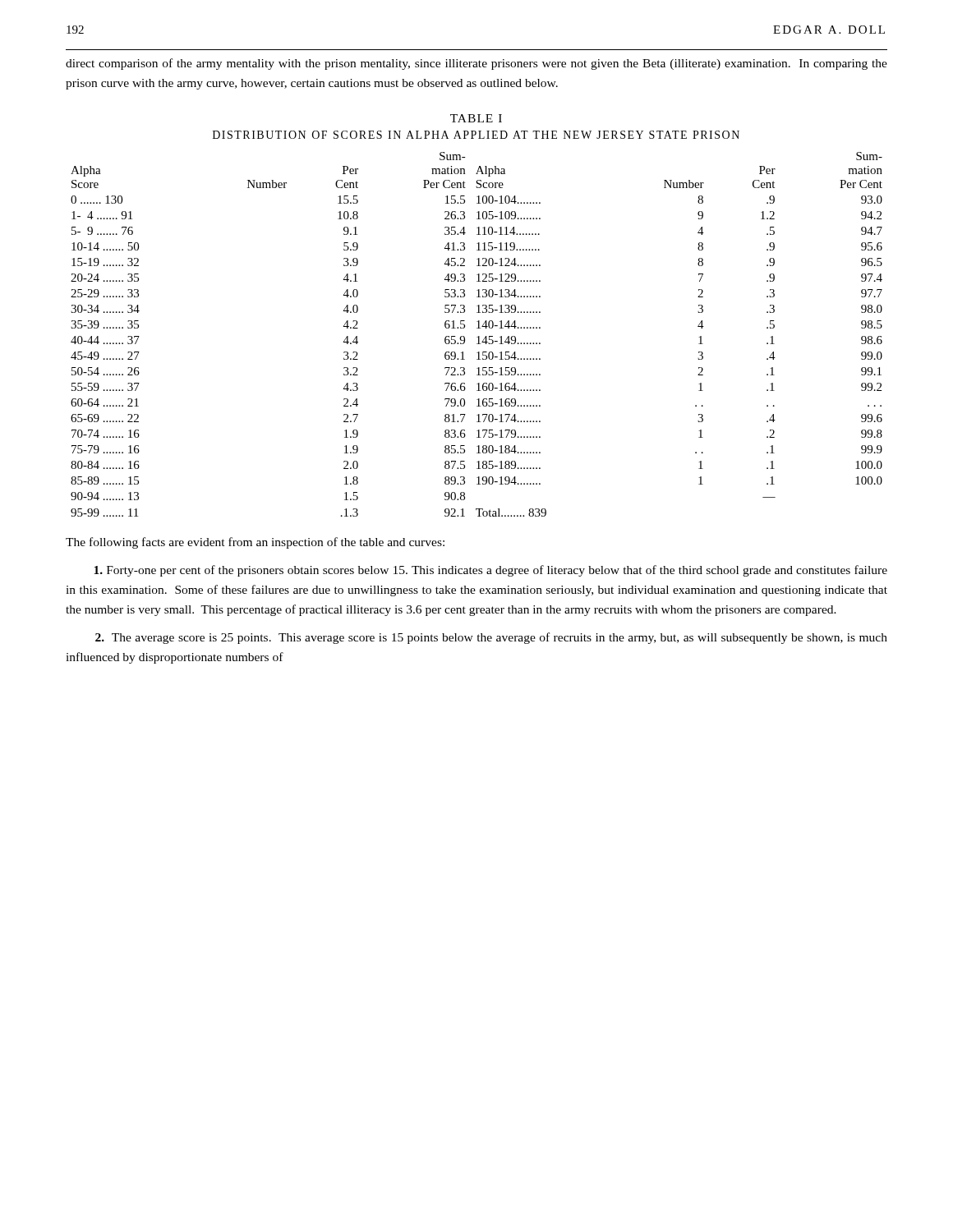Screen dimensions: 1232x953
Task: Click the caption that begins "Distribution of Scores"
Action: [x=476, y=135]
